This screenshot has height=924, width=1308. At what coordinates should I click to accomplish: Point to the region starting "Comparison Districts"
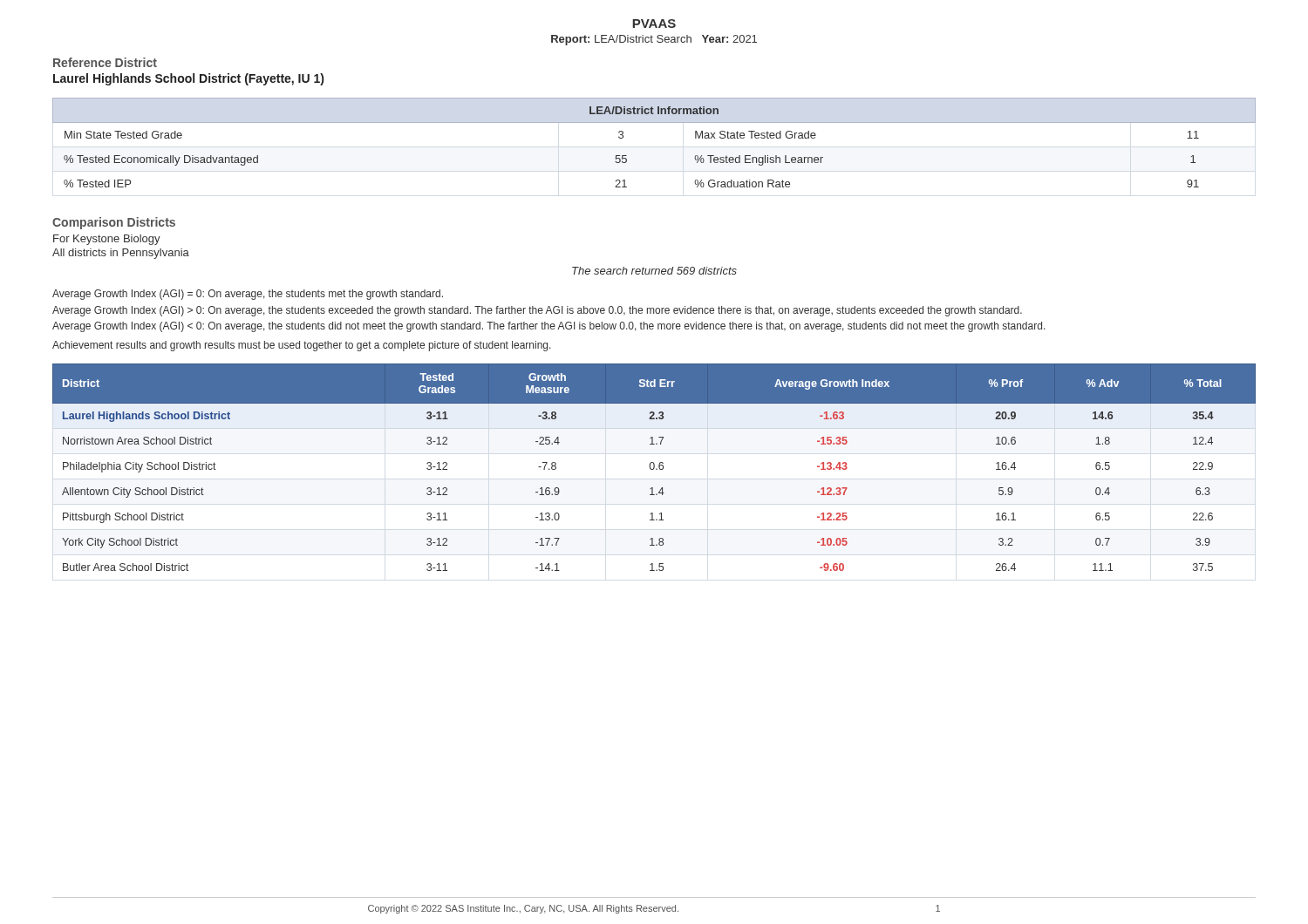(x=114, y=222)
